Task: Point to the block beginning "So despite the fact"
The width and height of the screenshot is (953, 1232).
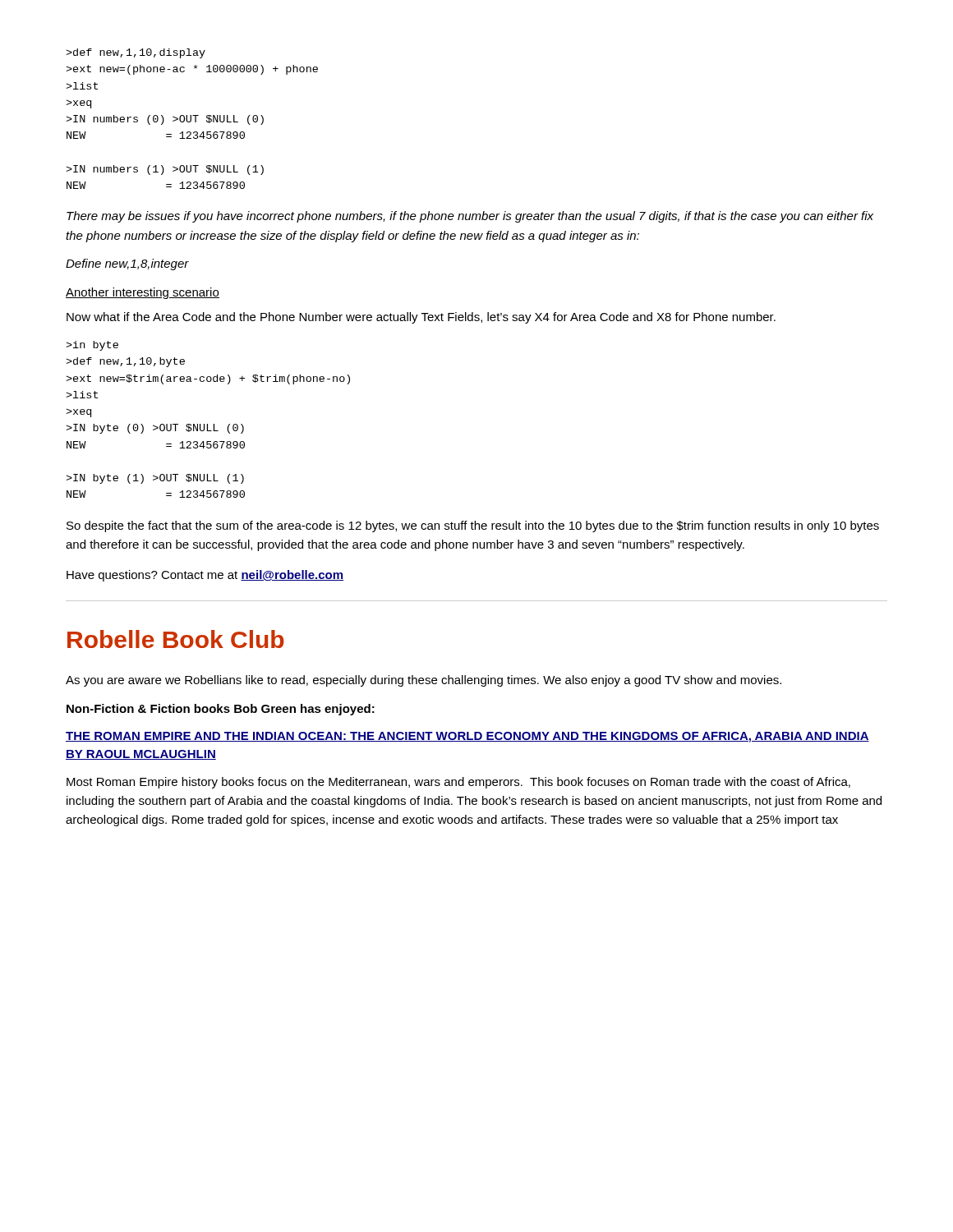Action: (476, 534)
